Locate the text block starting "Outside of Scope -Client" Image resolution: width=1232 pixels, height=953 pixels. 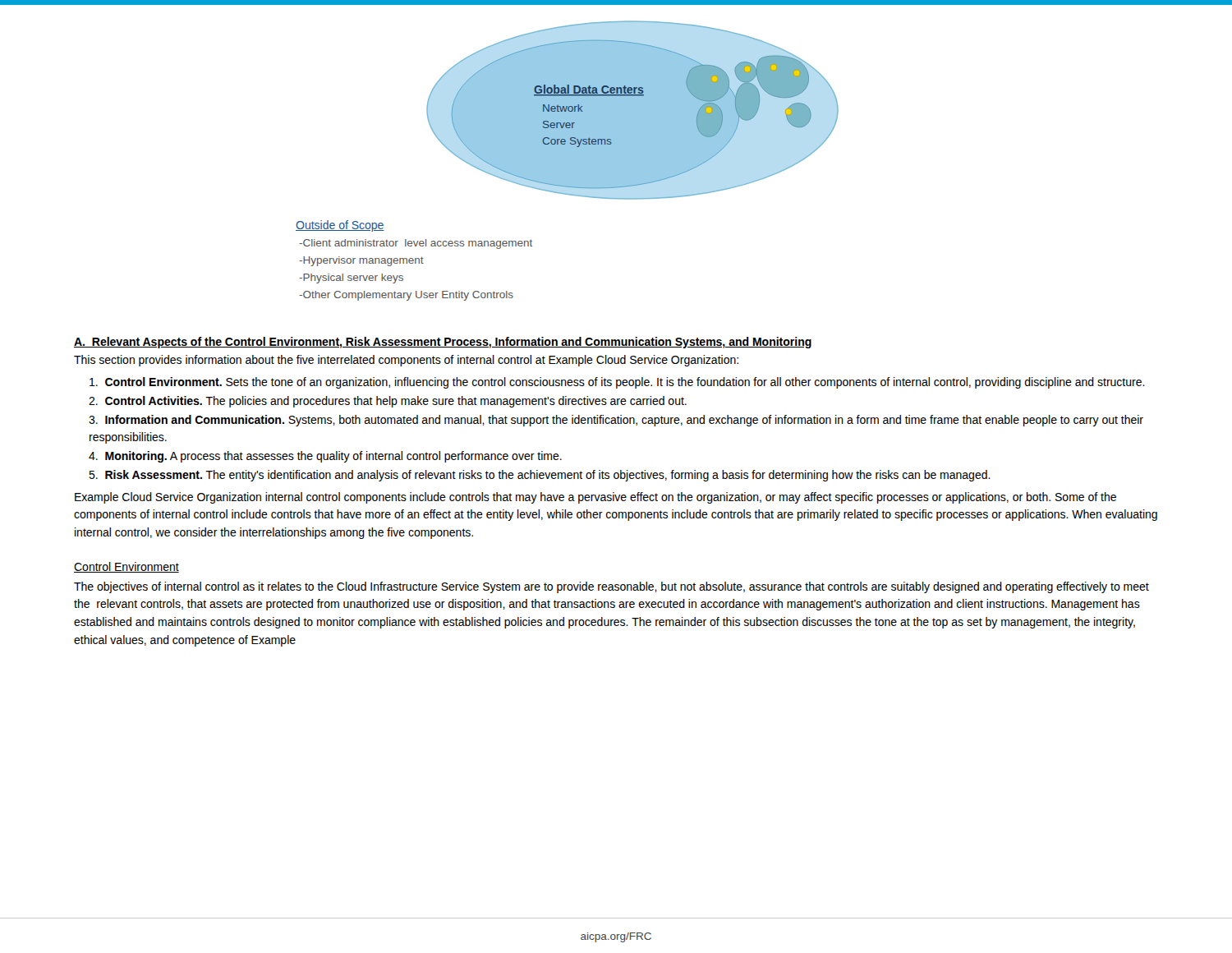point(340,226)
